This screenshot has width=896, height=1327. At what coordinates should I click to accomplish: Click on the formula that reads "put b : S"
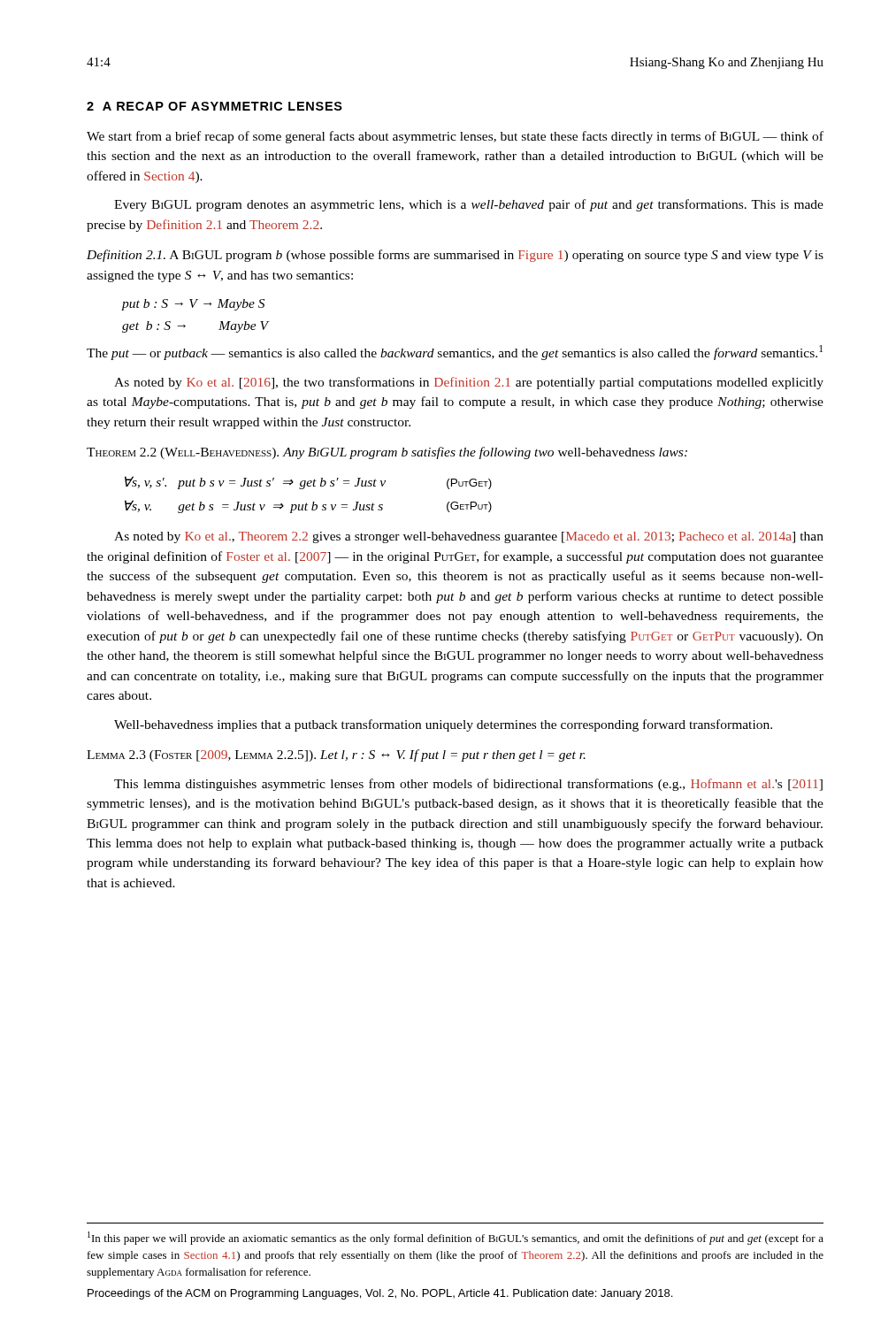click(193, 305)
